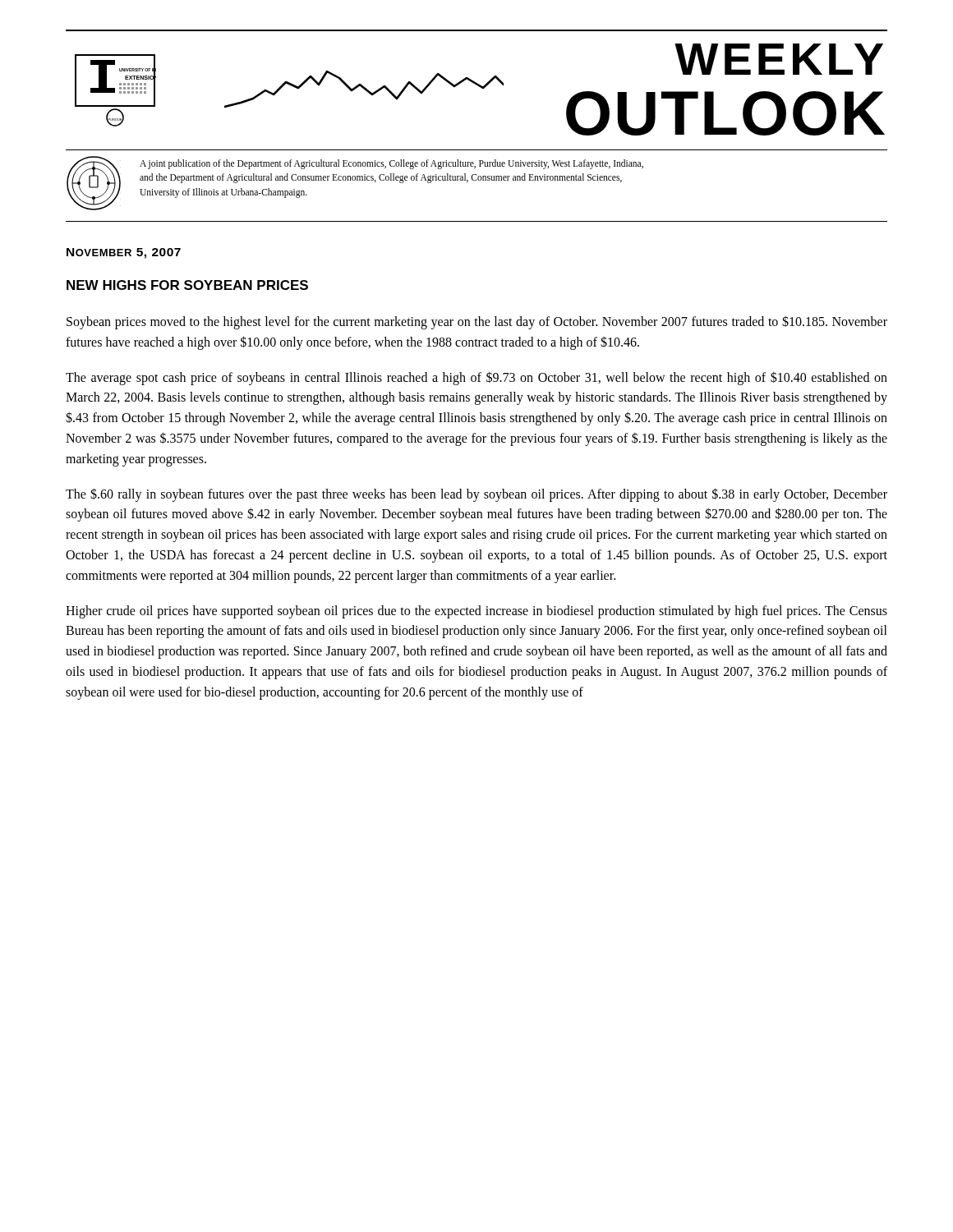
Task: Point to the text block starting "The average spot"
Action: (476, 418)
